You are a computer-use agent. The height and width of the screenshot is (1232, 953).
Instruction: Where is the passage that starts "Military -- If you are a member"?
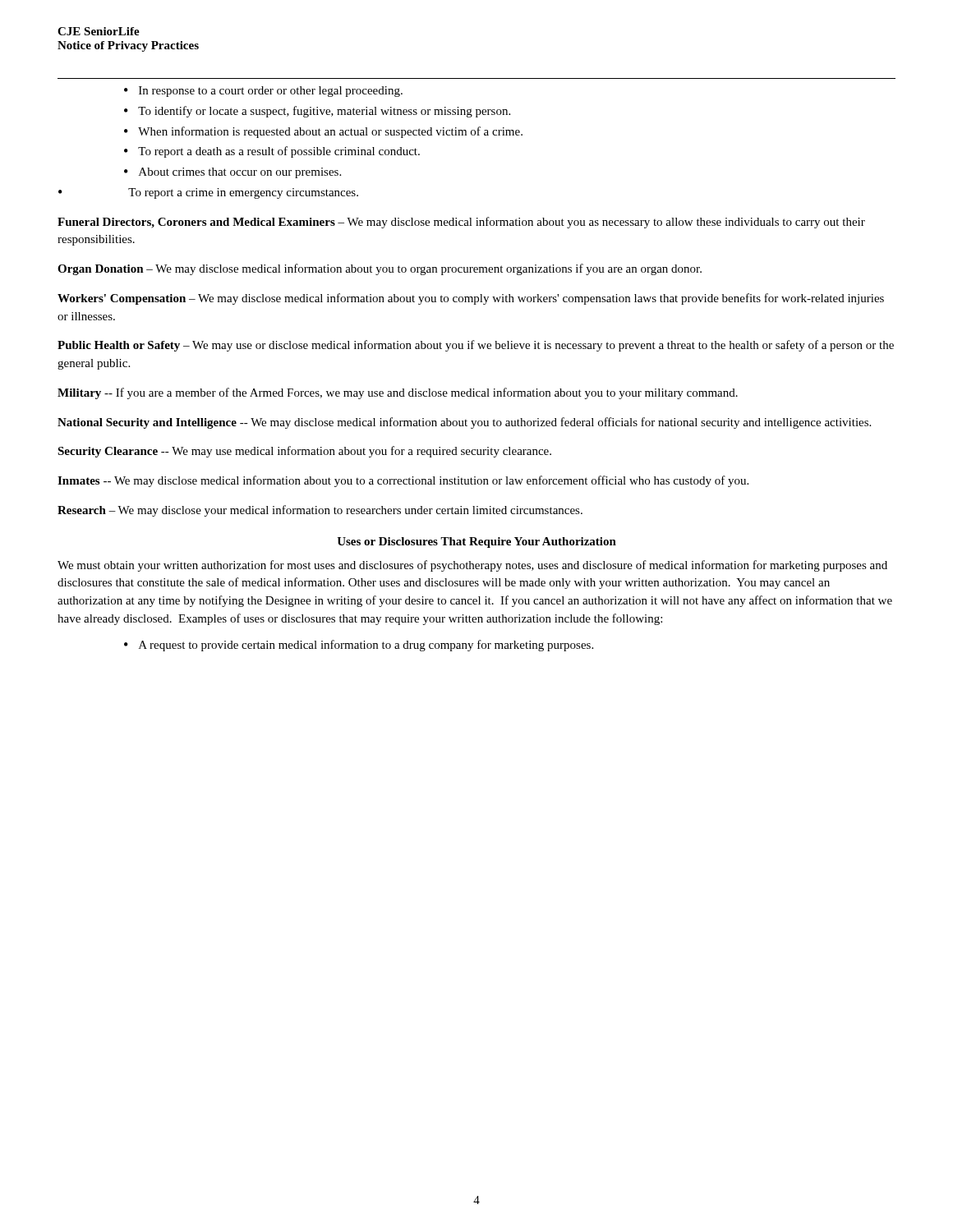(398, 392)
